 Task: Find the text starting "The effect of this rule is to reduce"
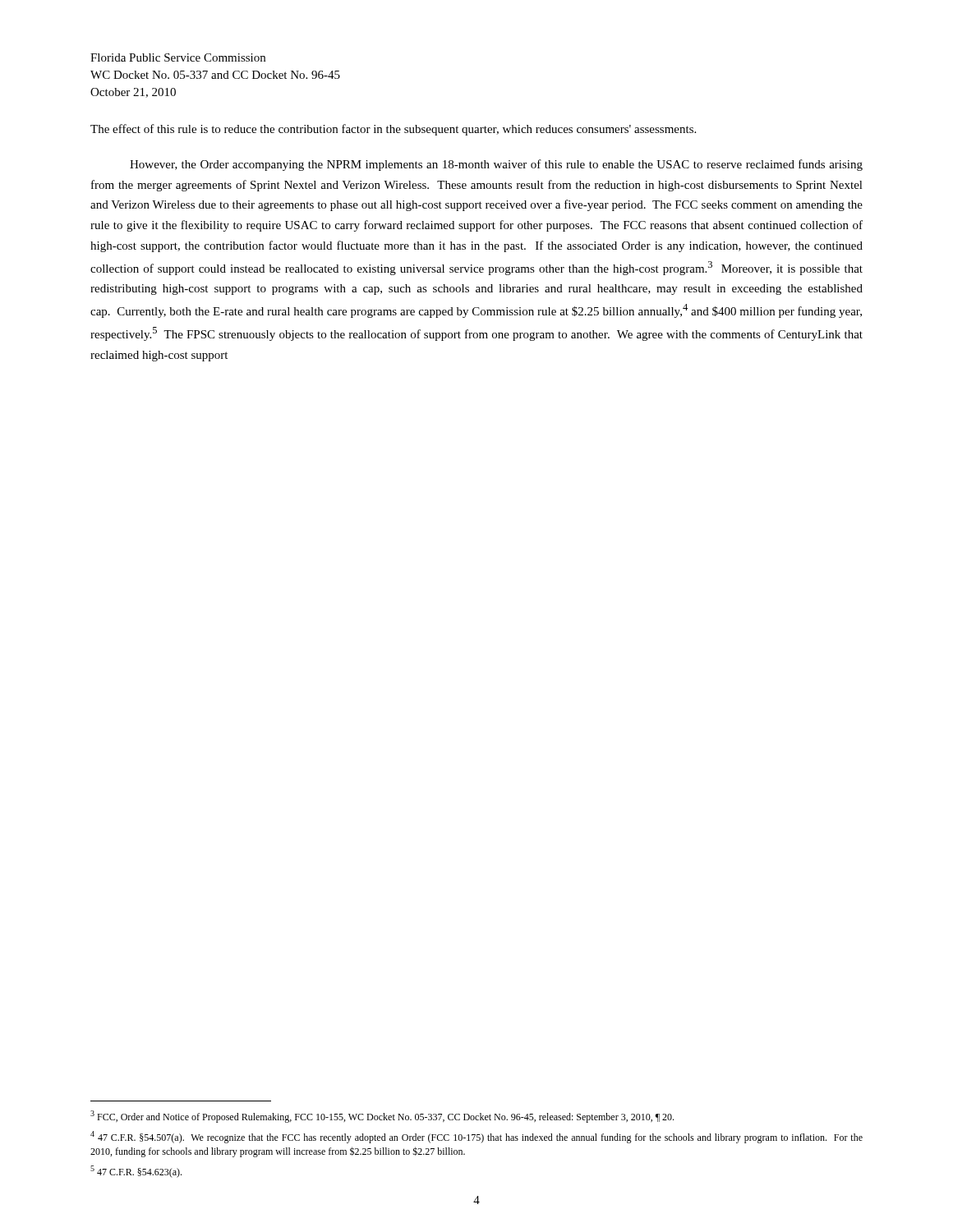pyautogui.click(x=394, y=129)
